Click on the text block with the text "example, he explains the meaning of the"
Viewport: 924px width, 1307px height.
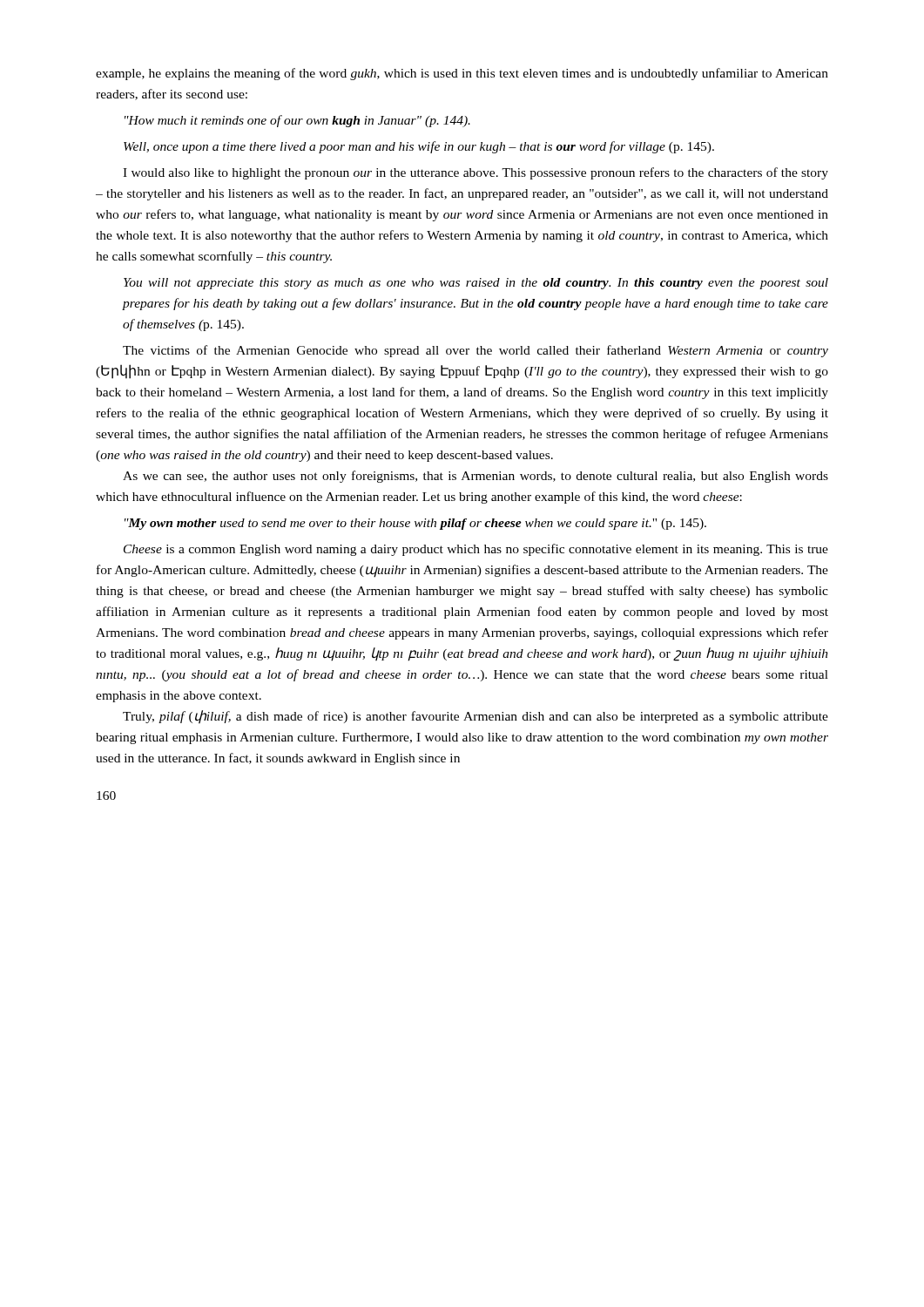coord(462,84)
